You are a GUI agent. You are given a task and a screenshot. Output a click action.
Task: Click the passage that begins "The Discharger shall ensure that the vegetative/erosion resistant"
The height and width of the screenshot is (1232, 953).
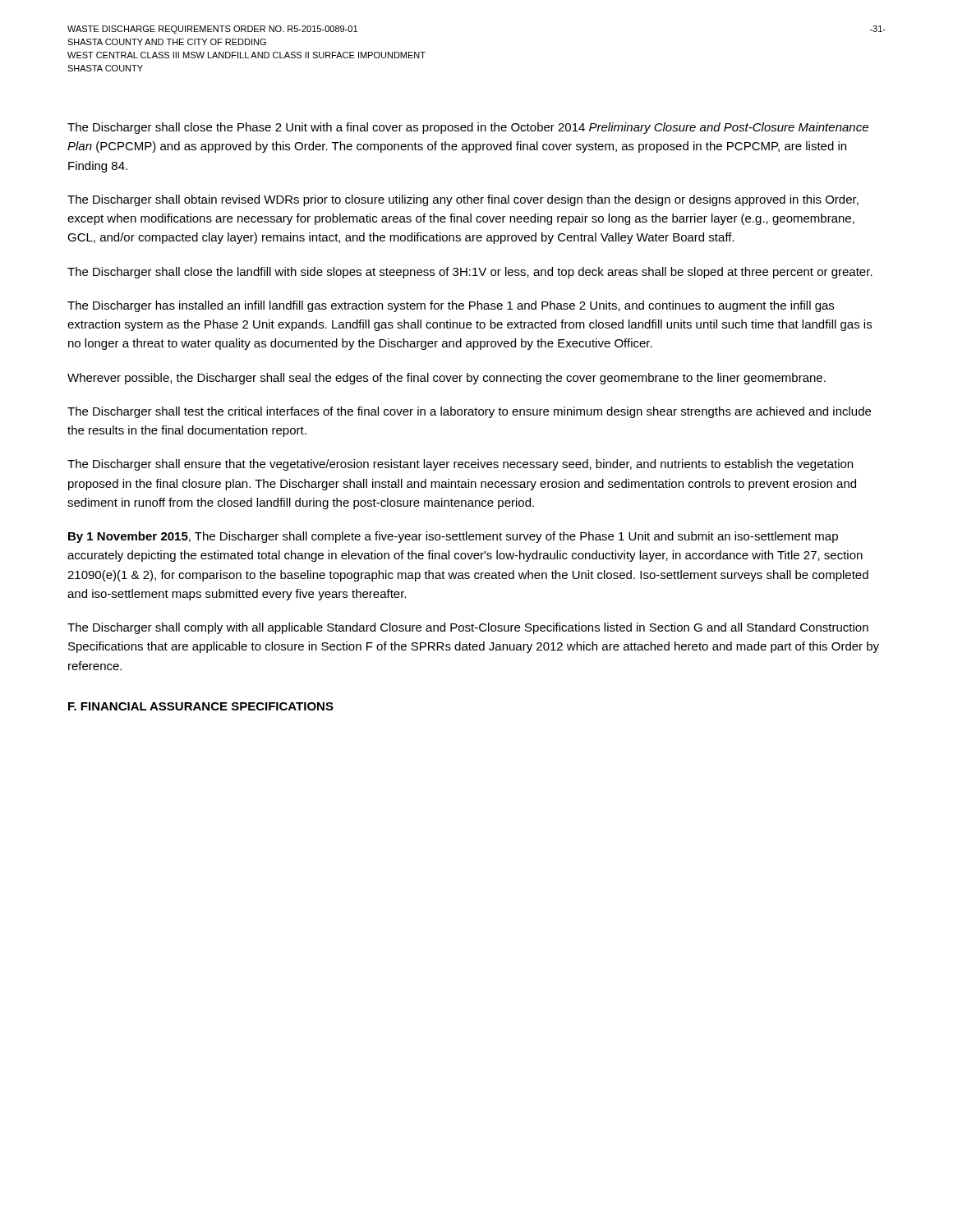462,483
